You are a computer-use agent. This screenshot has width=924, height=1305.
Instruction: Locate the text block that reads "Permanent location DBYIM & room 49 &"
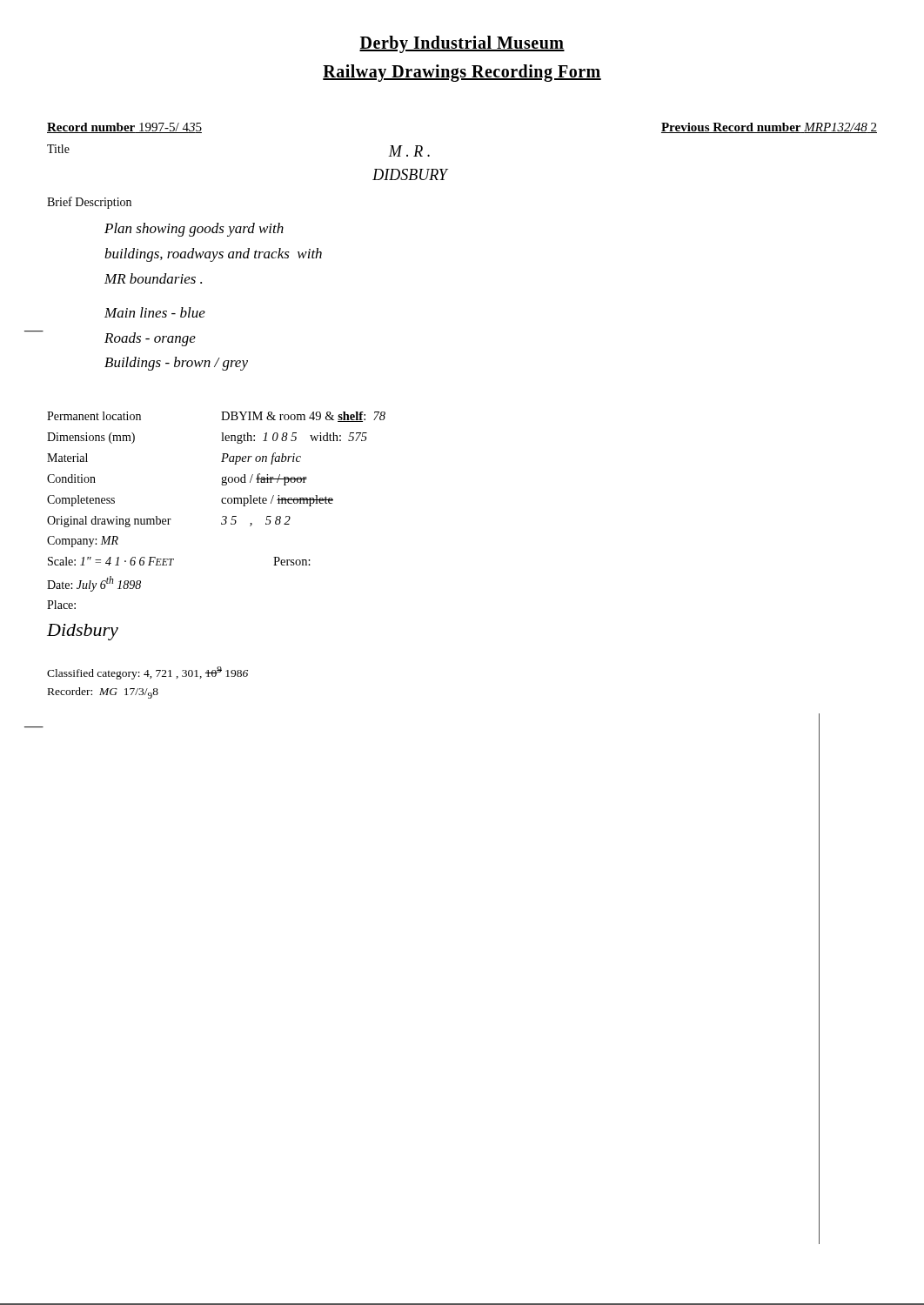[x=216, y=417]
